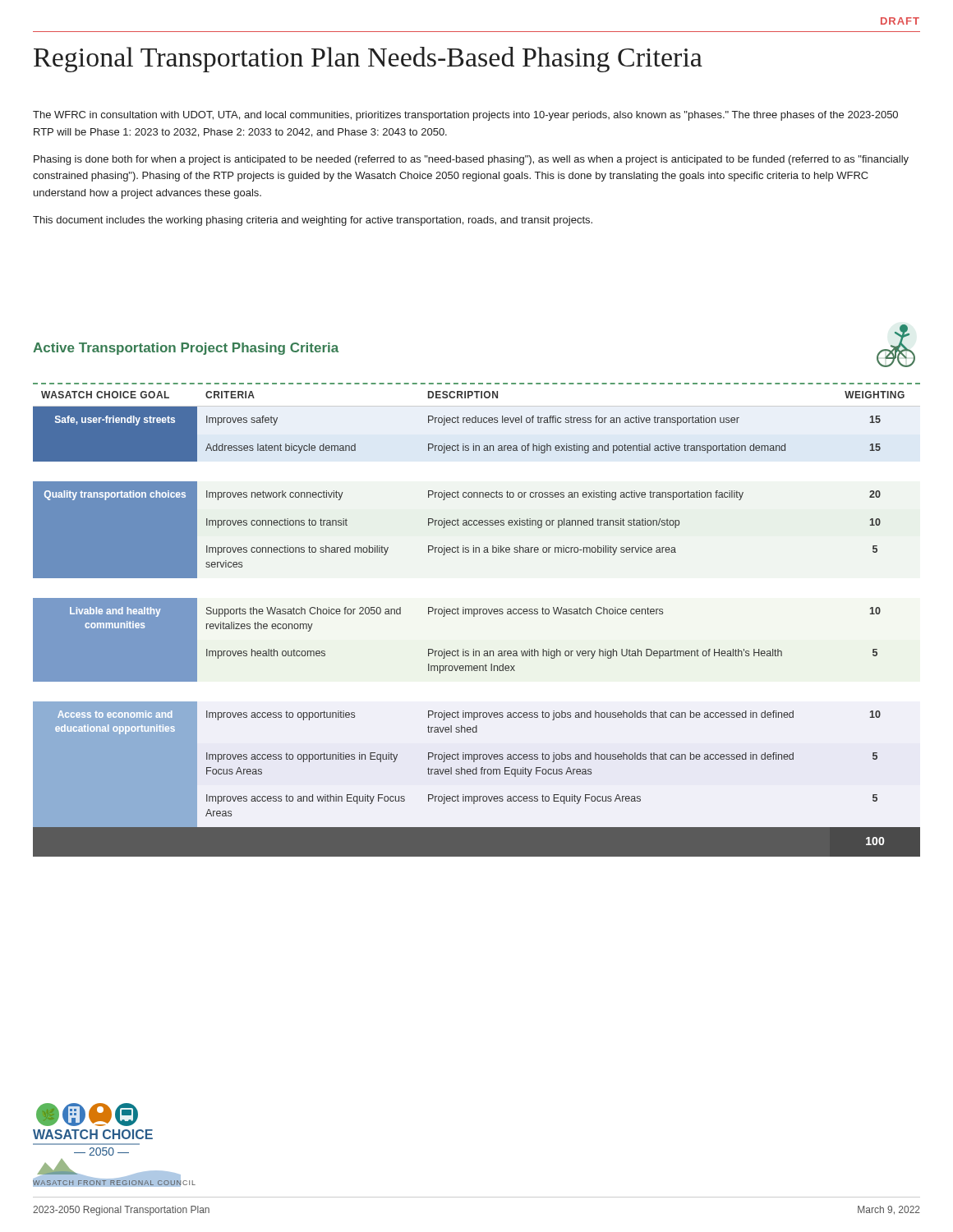
Task: Click on the text block containing "The WFRC in consultation with"
Action: [x=476, y=124]
